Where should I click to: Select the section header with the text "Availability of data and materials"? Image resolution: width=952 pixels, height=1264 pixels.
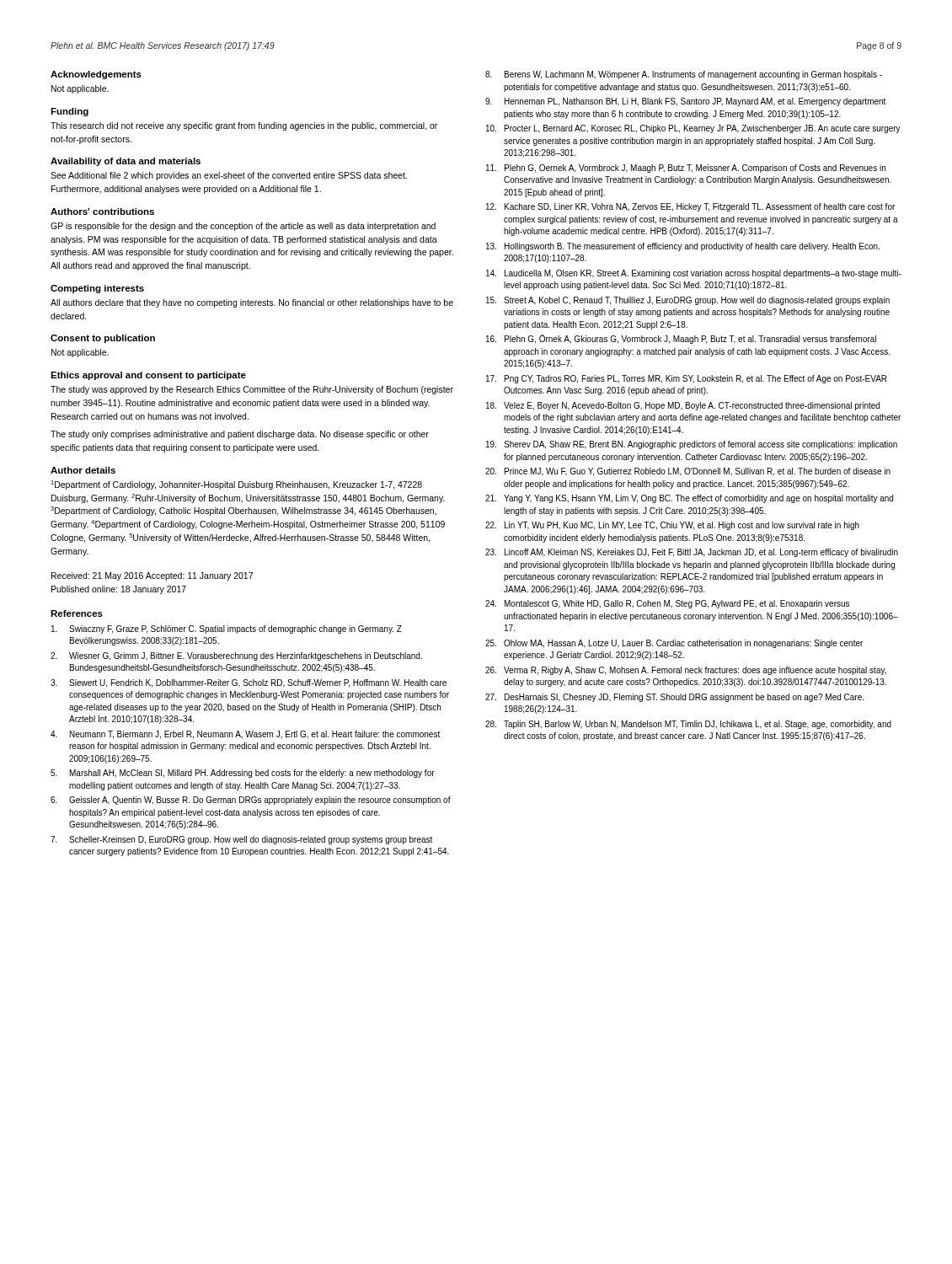click(126, 161)
